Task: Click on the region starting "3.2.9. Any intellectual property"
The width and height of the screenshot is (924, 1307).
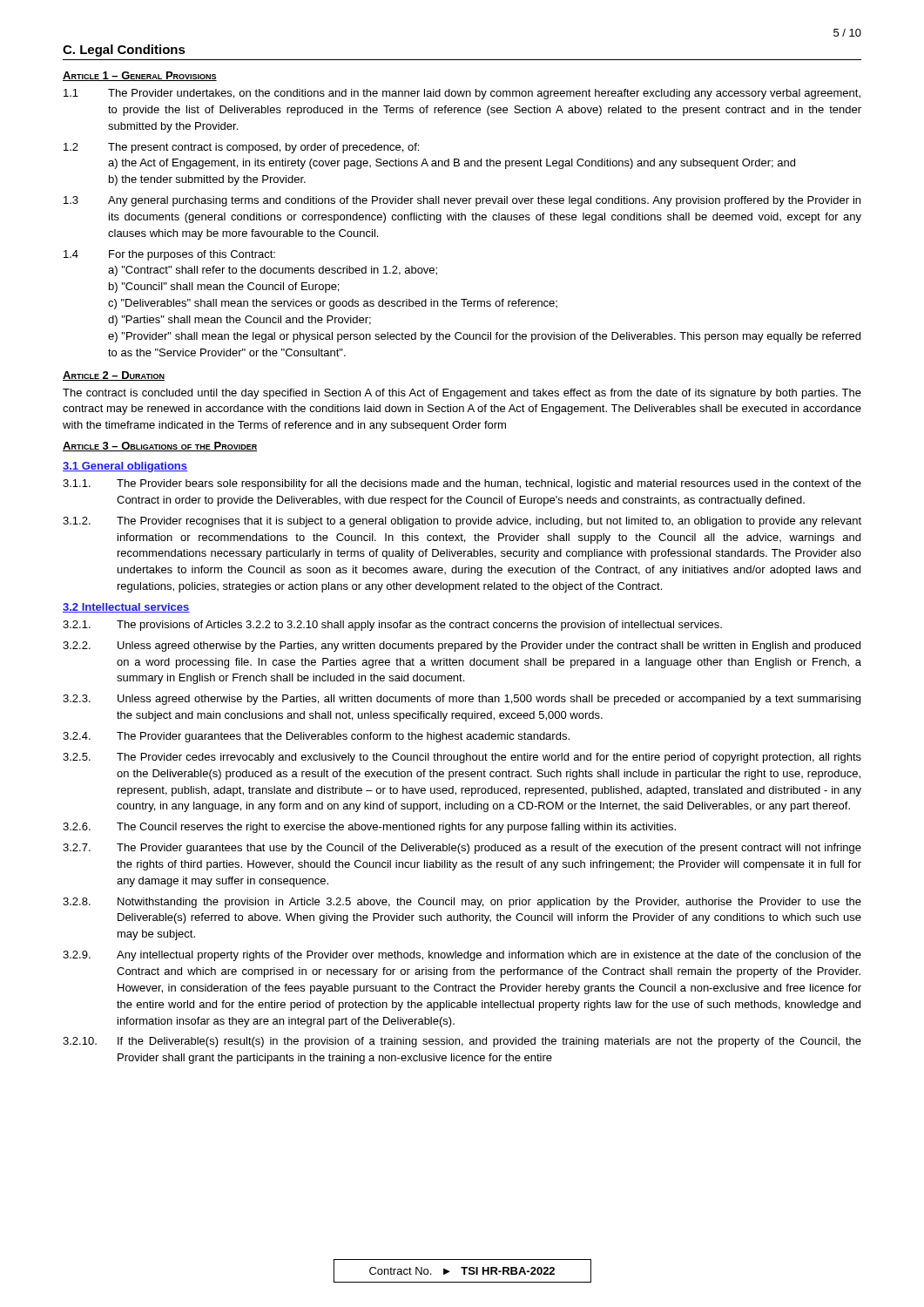Action: click(462, 988)
